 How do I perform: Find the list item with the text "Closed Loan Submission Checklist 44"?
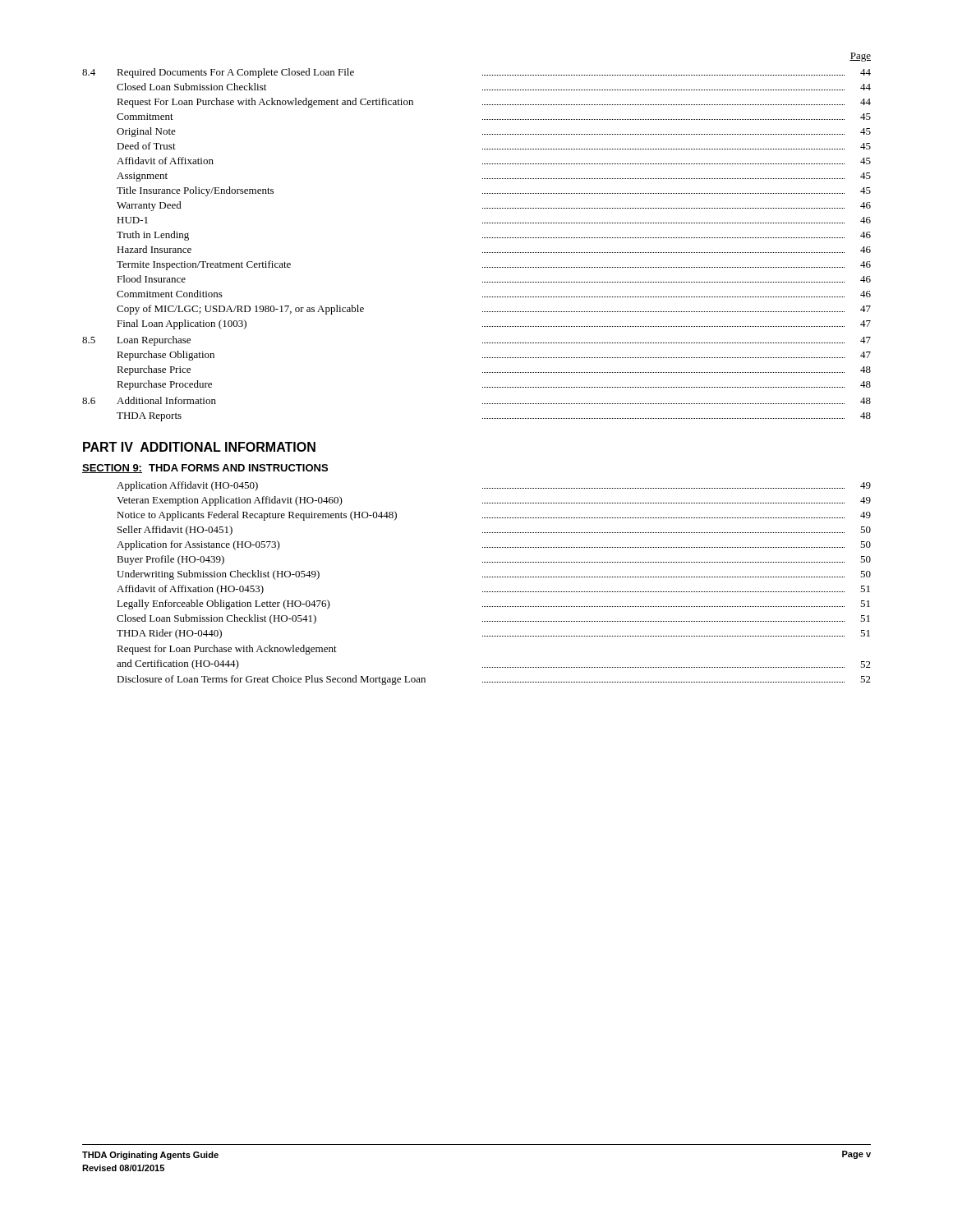coord(494,87)
